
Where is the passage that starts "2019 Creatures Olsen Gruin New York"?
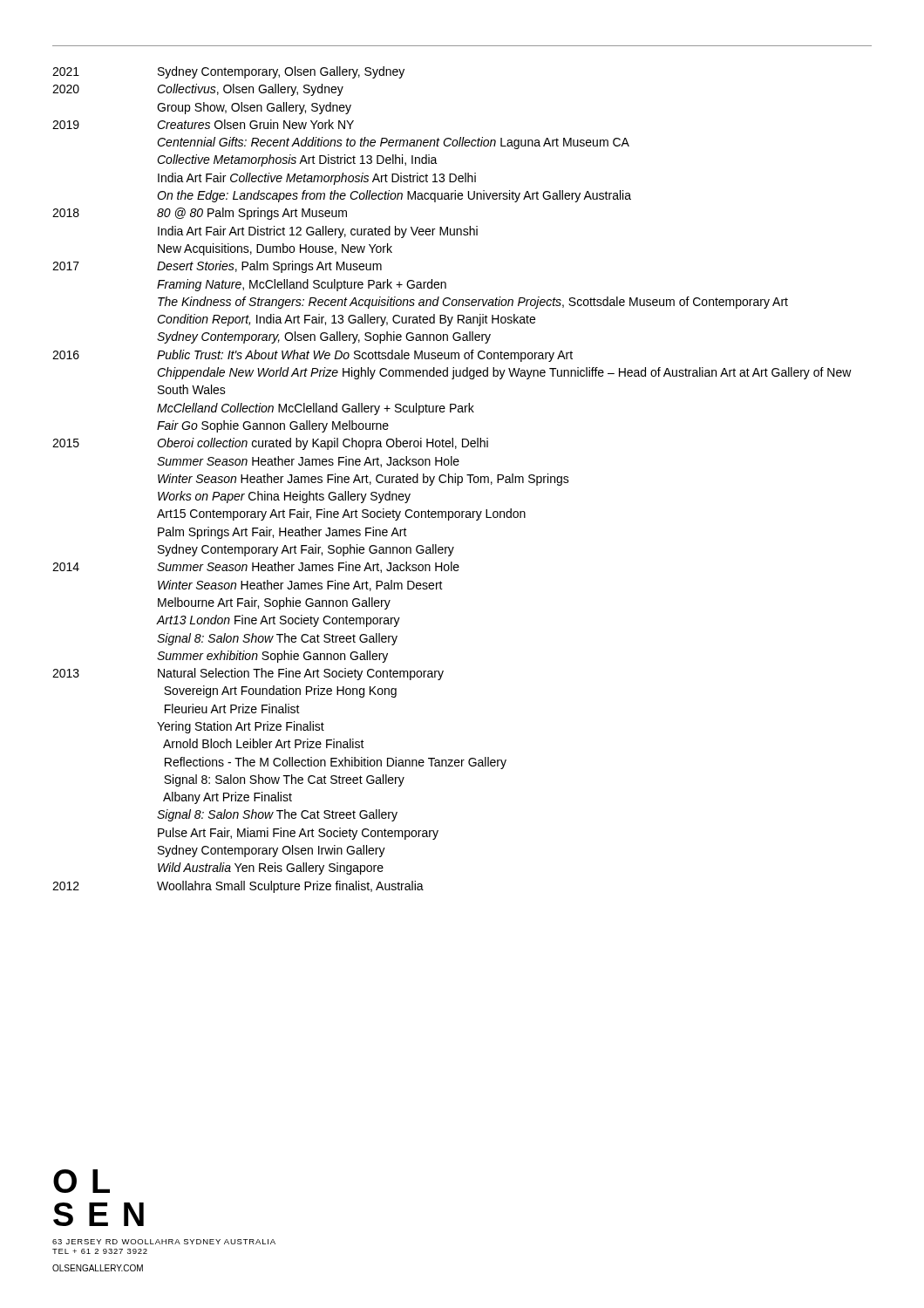203,124
